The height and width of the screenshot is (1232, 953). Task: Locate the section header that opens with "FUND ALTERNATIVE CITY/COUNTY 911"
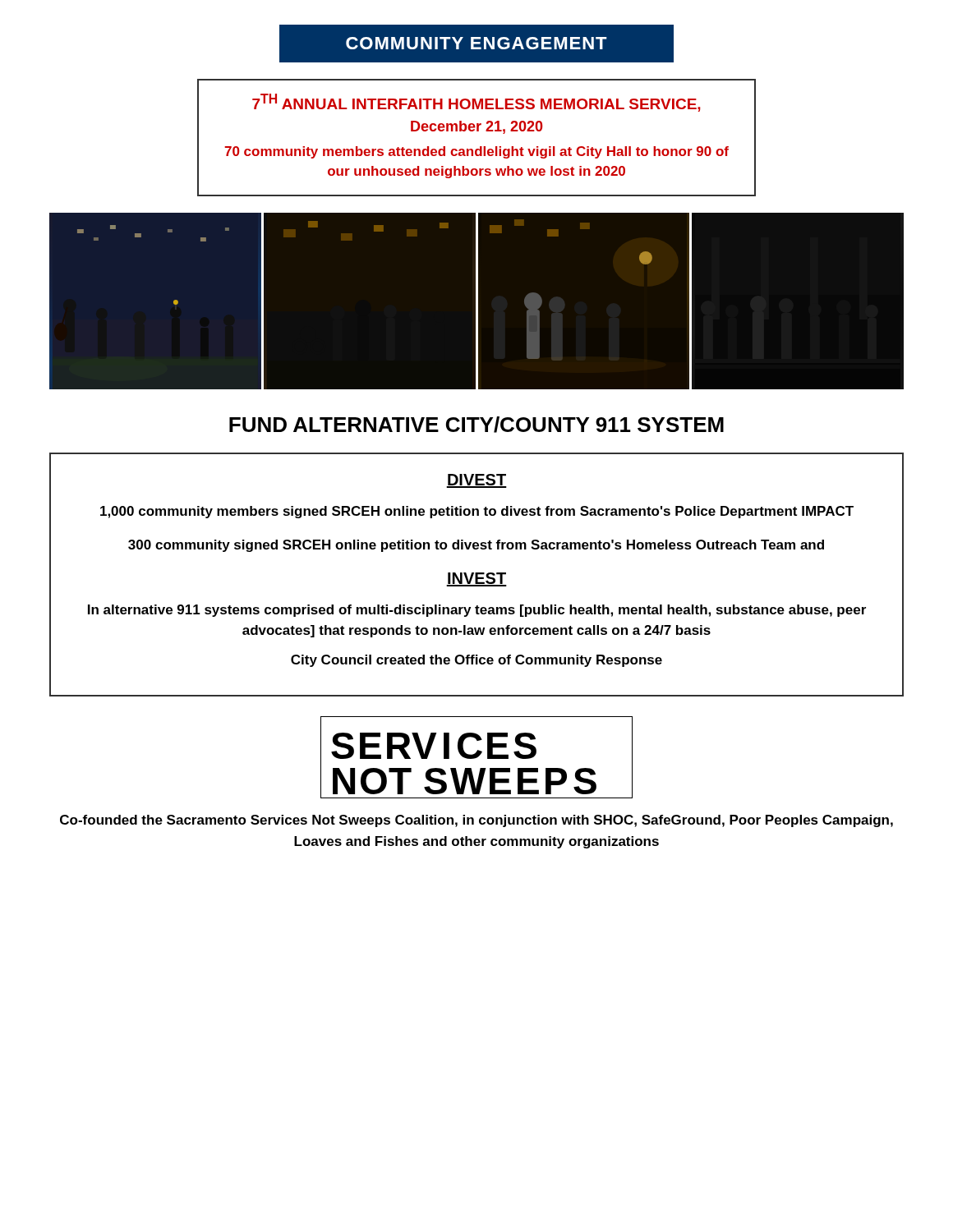coord(476,425)
